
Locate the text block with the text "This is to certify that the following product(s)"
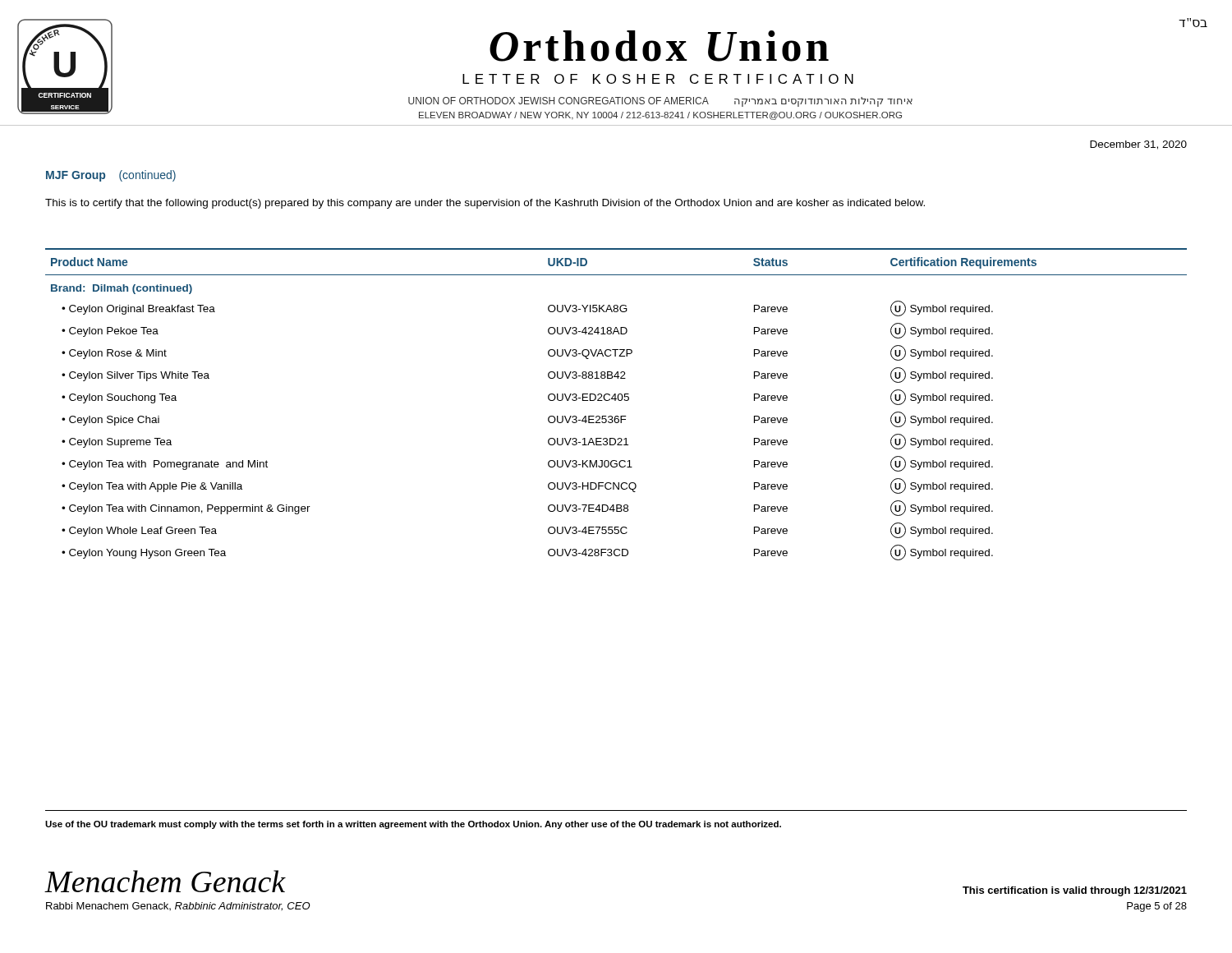point(486,203)
